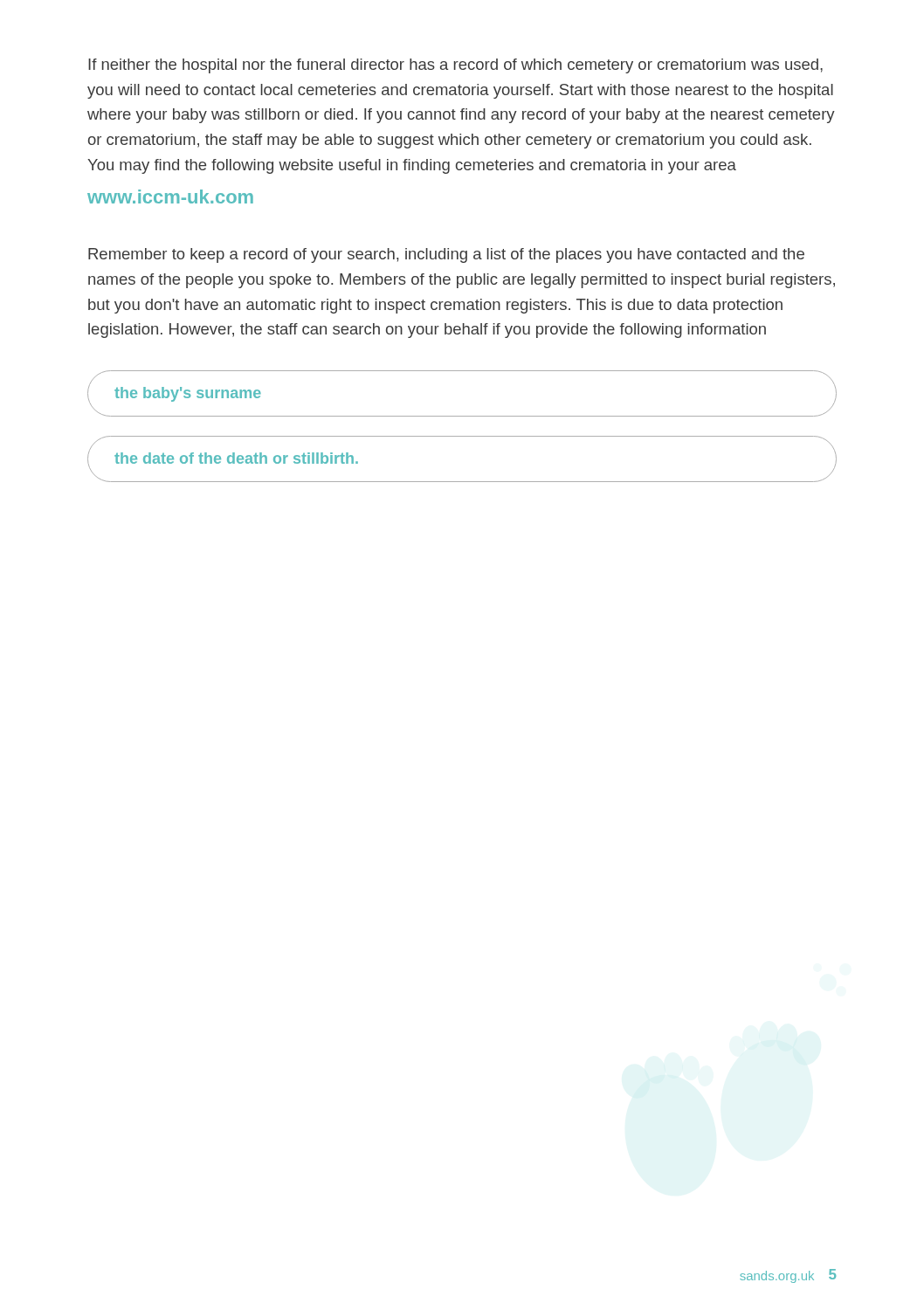Point to the text starting "the date of the death"
Image resolution: width=924 pixels, height=1310 pixels.
tap(237, 459)
